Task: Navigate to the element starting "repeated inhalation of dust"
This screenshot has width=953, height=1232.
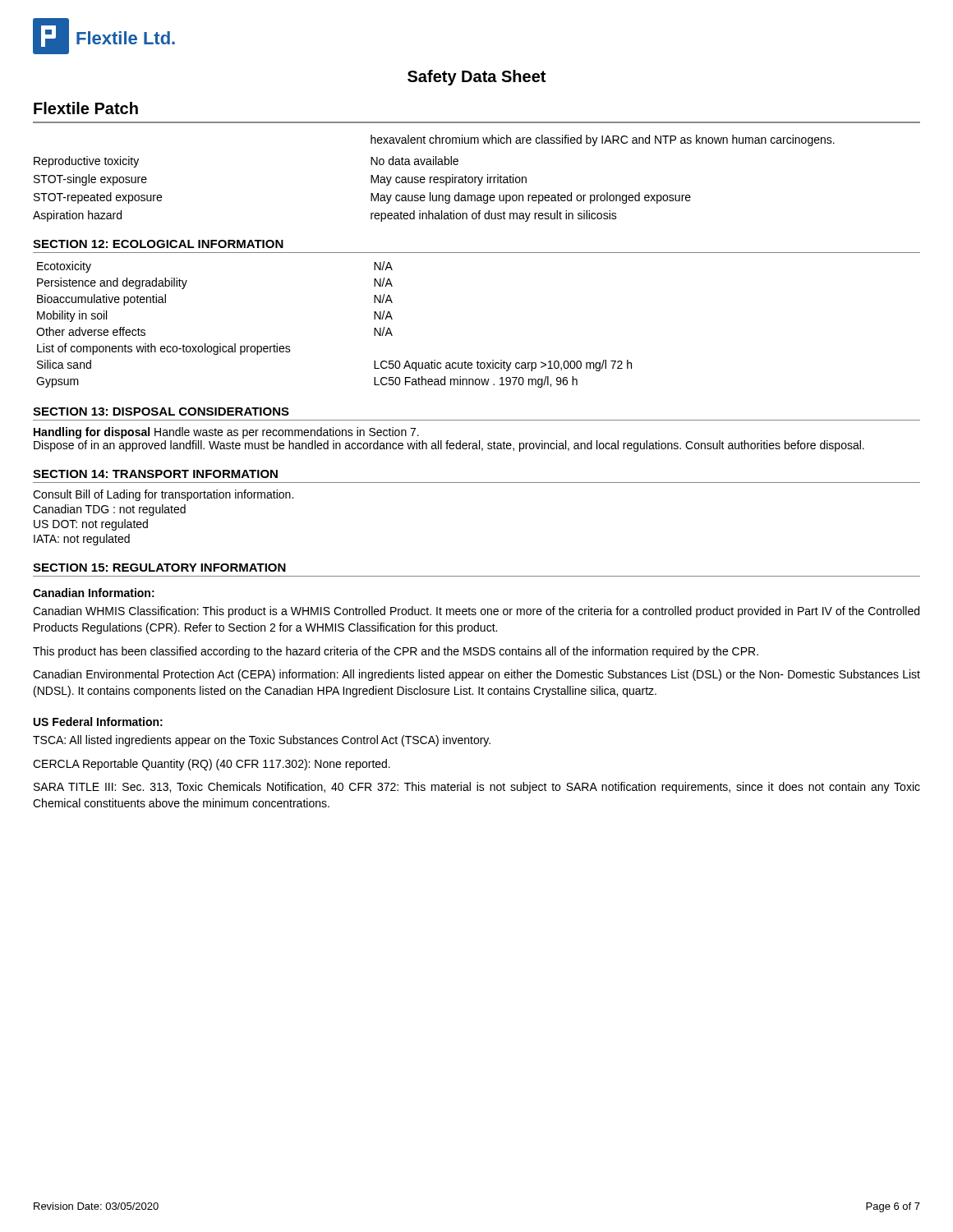Action: coord(493,215)
